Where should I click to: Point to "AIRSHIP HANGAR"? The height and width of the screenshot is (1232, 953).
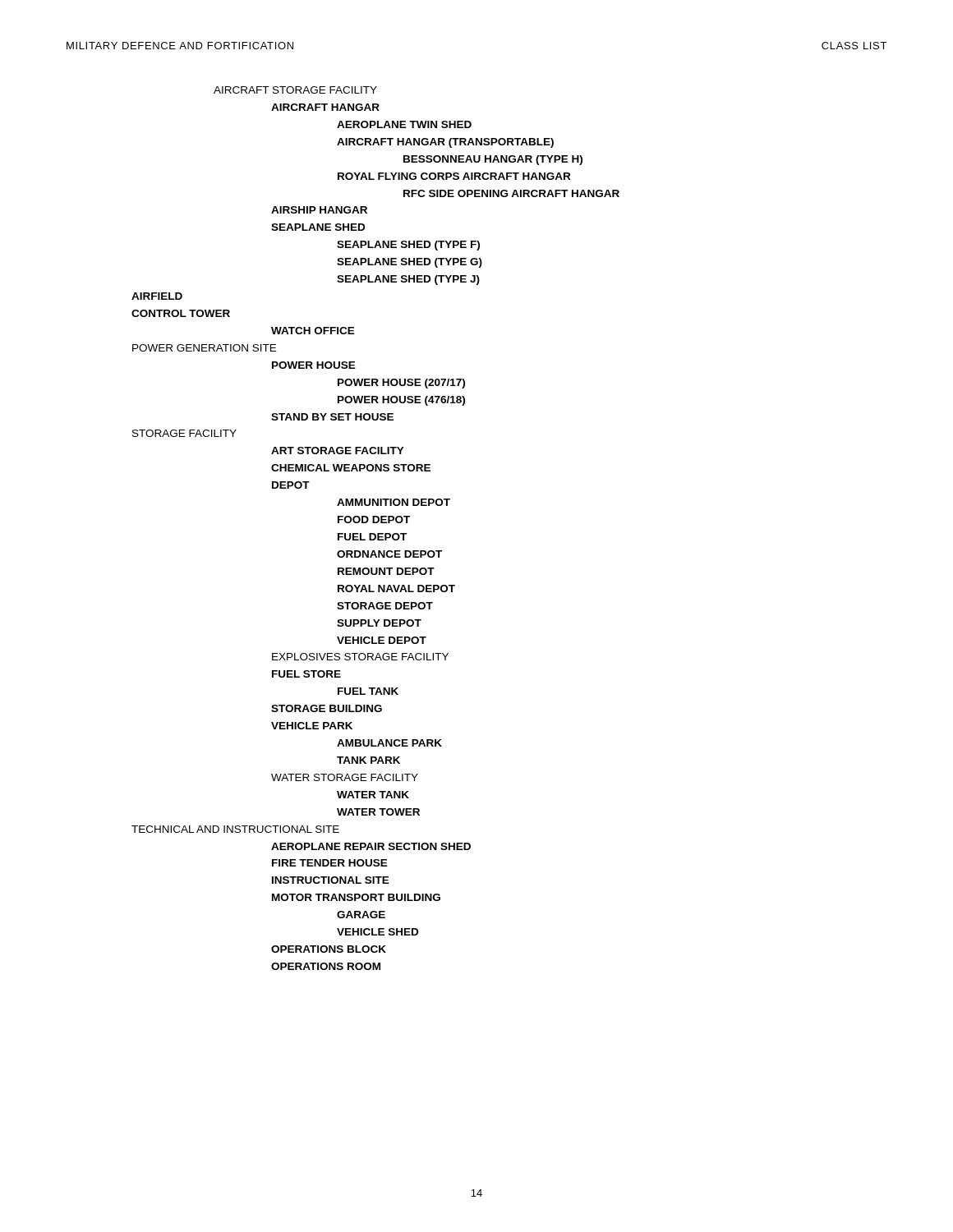pos(319,210)
